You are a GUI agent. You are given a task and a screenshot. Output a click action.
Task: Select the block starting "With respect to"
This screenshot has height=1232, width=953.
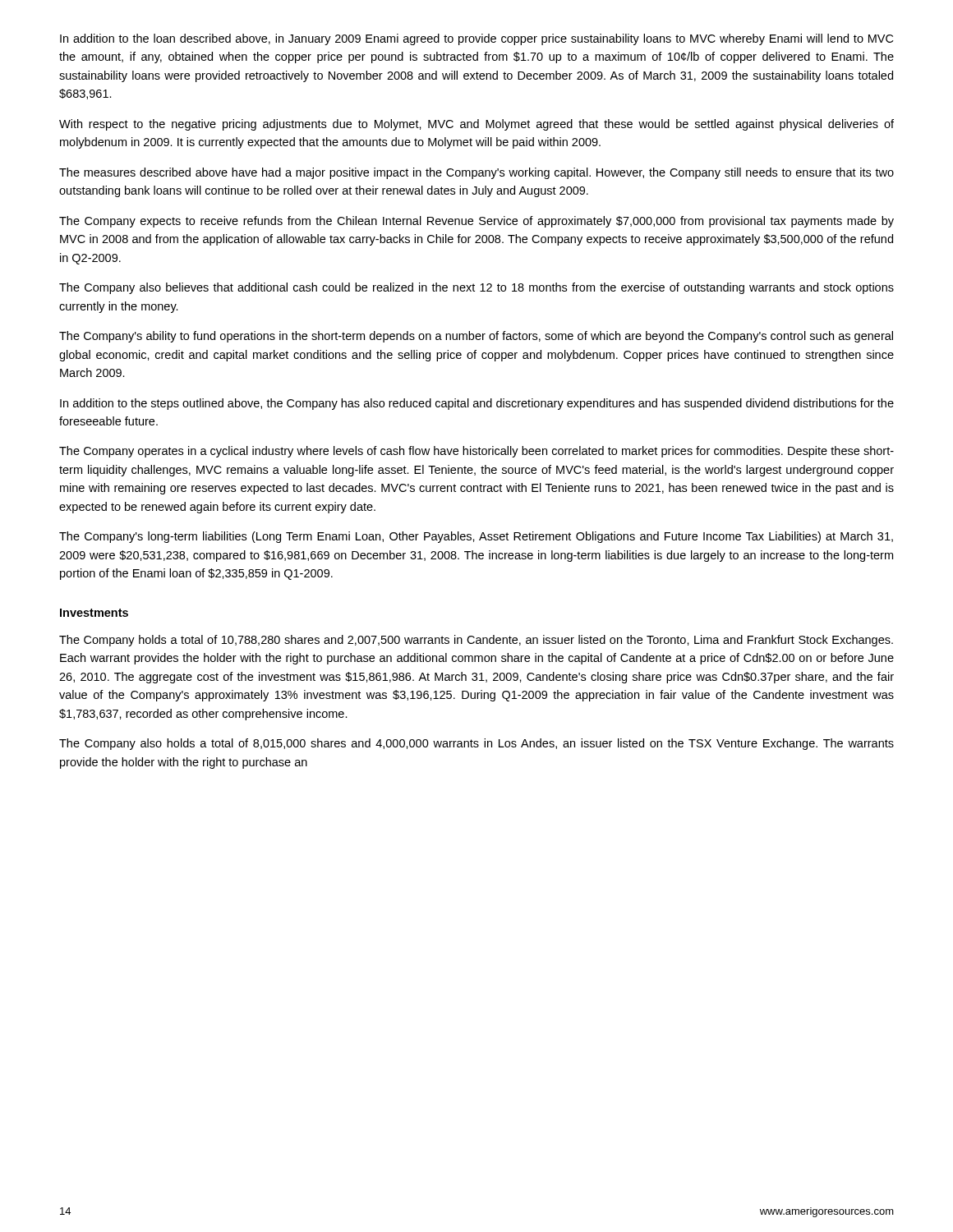point(476,133)
